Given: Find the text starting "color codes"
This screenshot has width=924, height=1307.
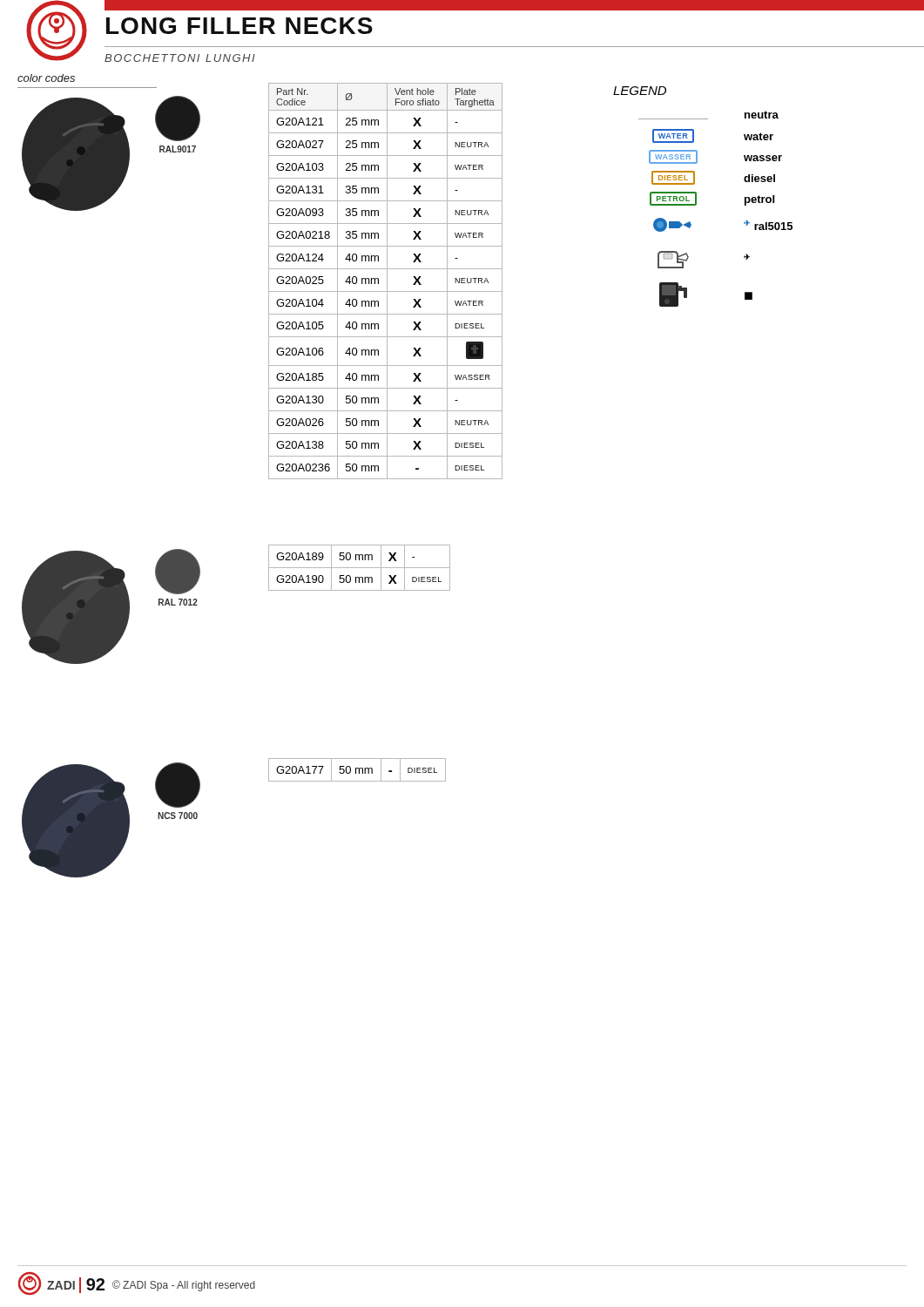Looking at the screenshot, I should (x=87, y=80).
